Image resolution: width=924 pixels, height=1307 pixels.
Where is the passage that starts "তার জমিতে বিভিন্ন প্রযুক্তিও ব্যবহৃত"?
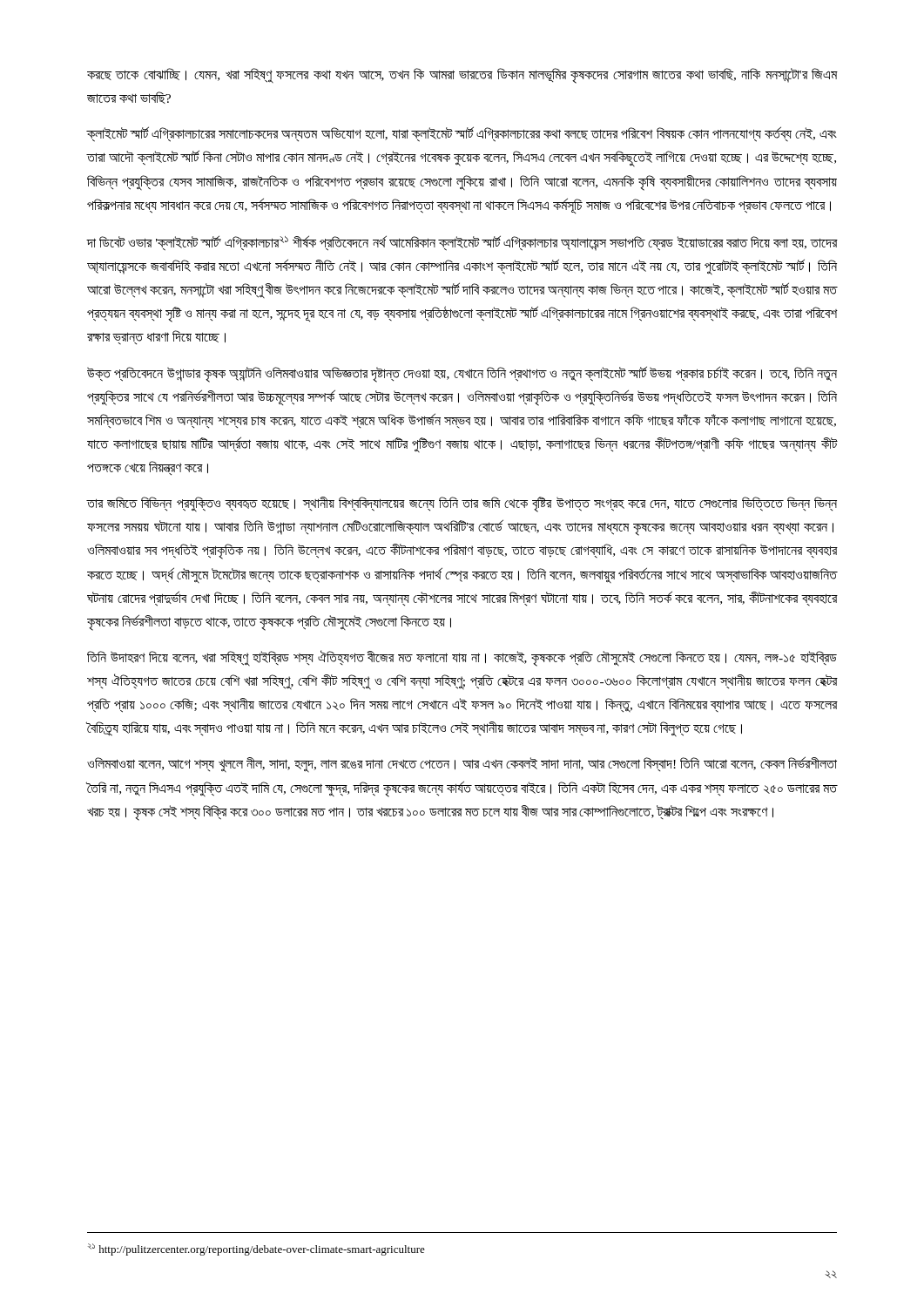(462, 562)
